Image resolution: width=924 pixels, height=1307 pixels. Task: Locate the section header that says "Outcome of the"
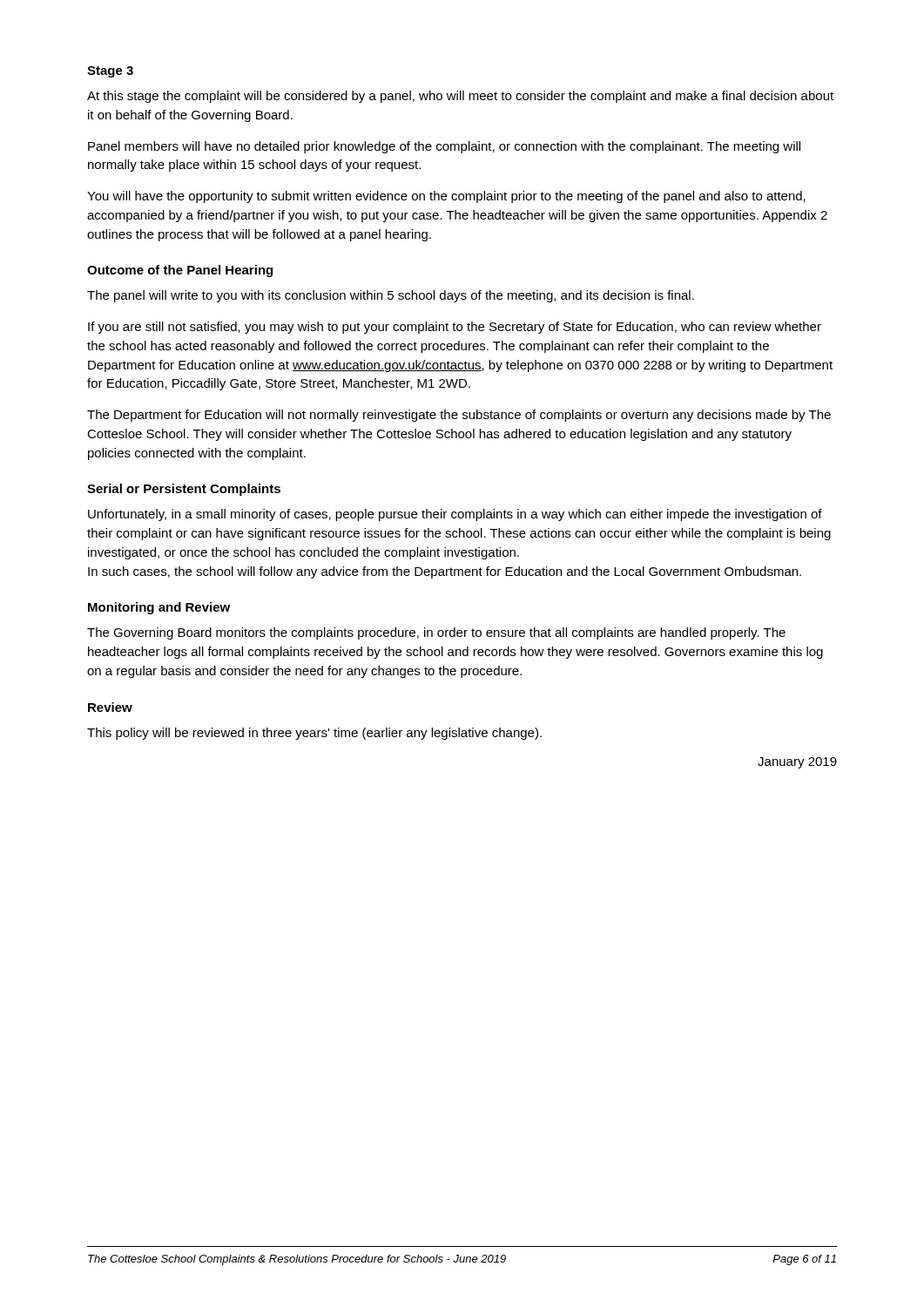(180, 270)
